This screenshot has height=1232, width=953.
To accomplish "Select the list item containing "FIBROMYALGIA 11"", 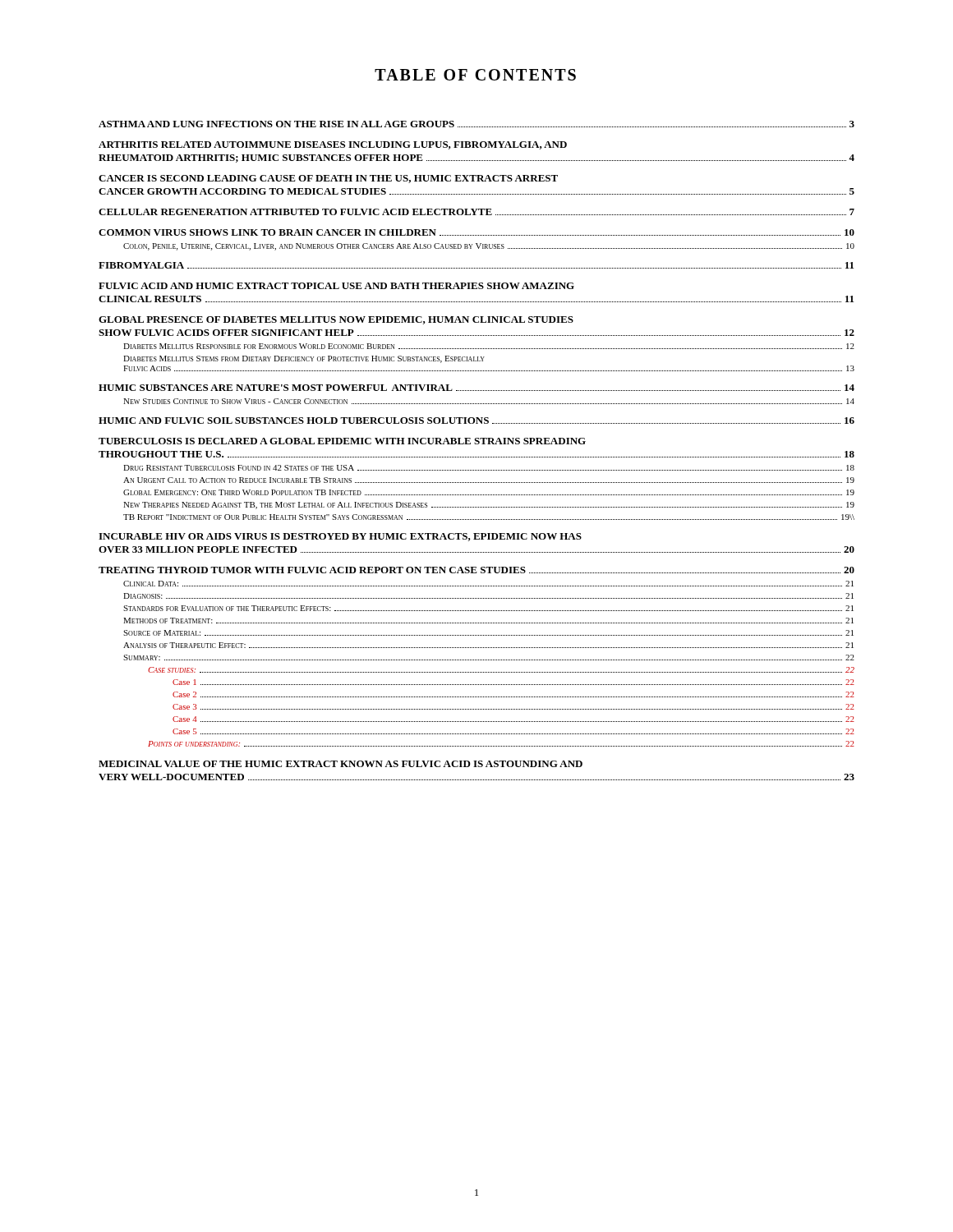I will pyautogui.click(x=476, y=265).
